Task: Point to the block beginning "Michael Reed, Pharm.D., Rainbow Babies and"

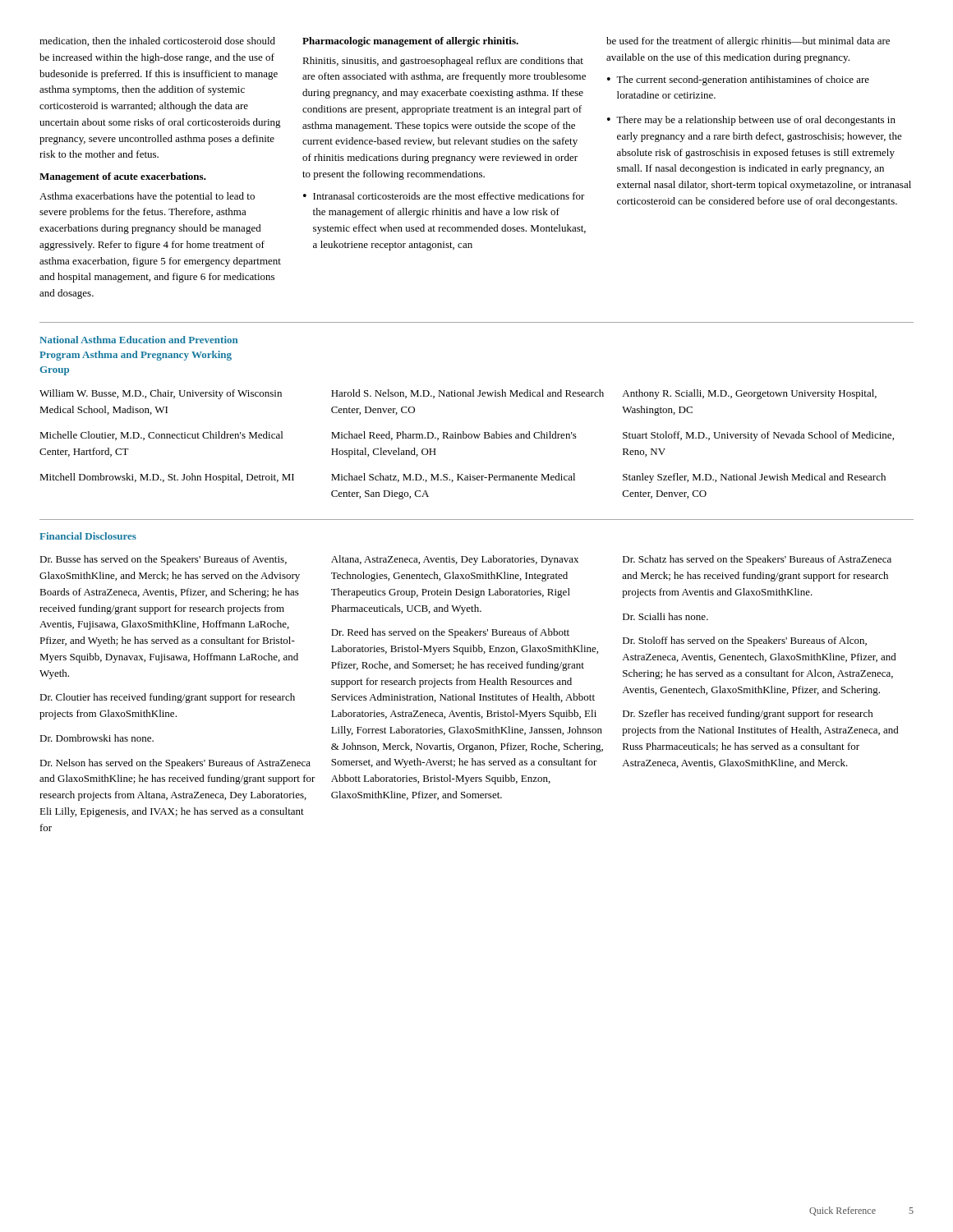Action: click(x=469, y=443)
